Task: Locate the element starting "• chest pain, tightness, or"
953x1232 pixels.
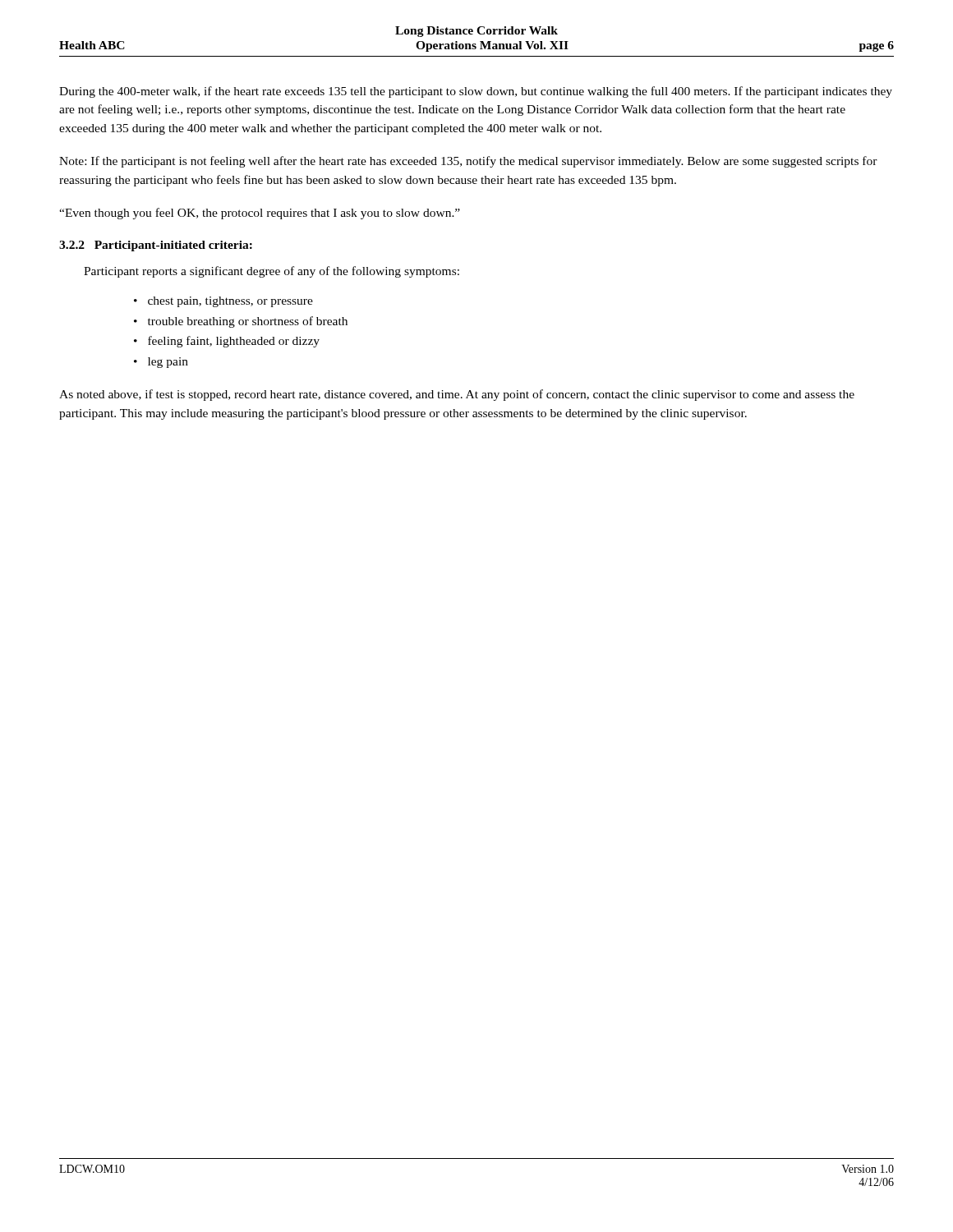Action: [x=223, y=301]
